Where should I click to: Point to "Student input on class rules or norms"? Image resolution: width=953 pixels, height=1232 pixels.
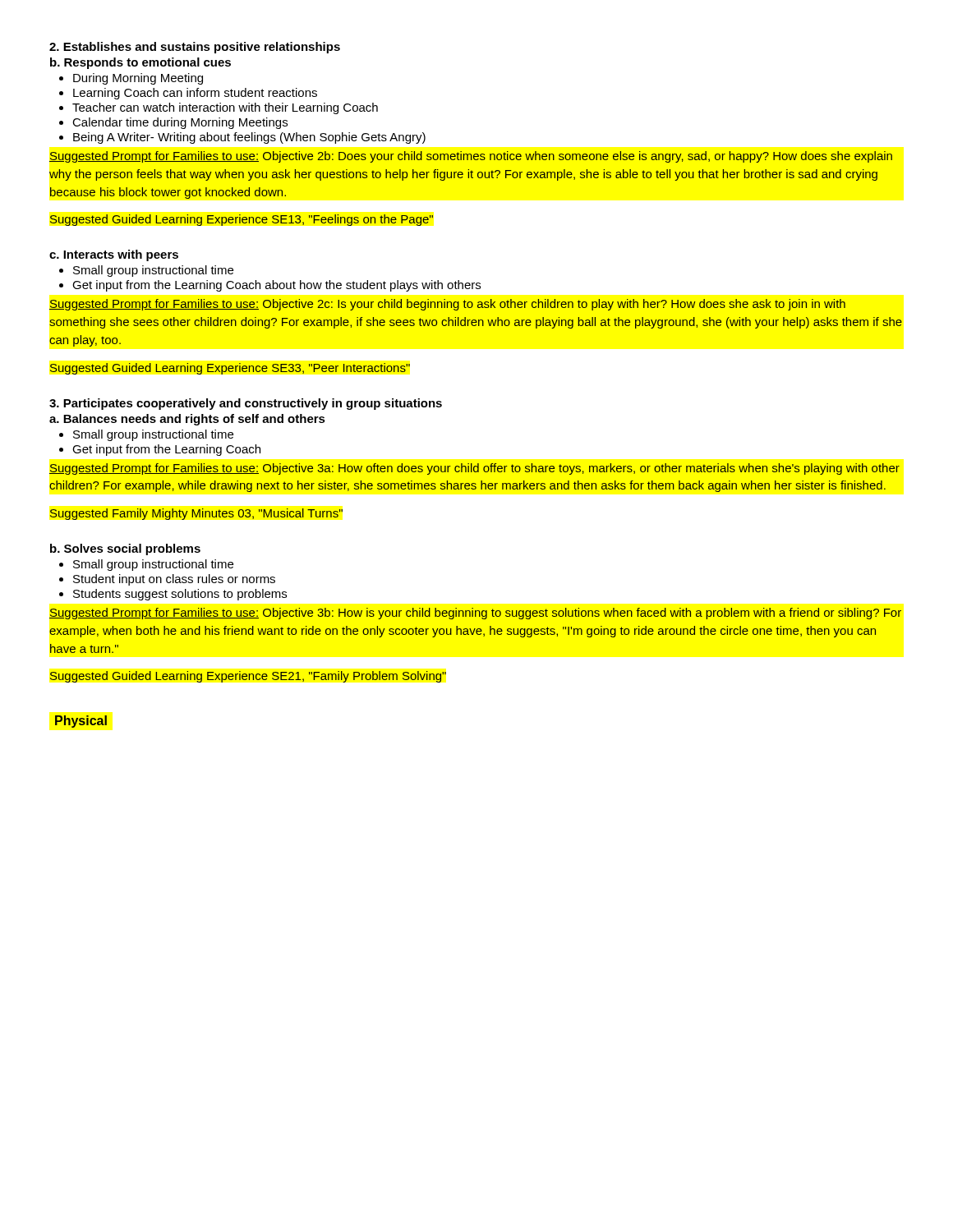(174, 580)
